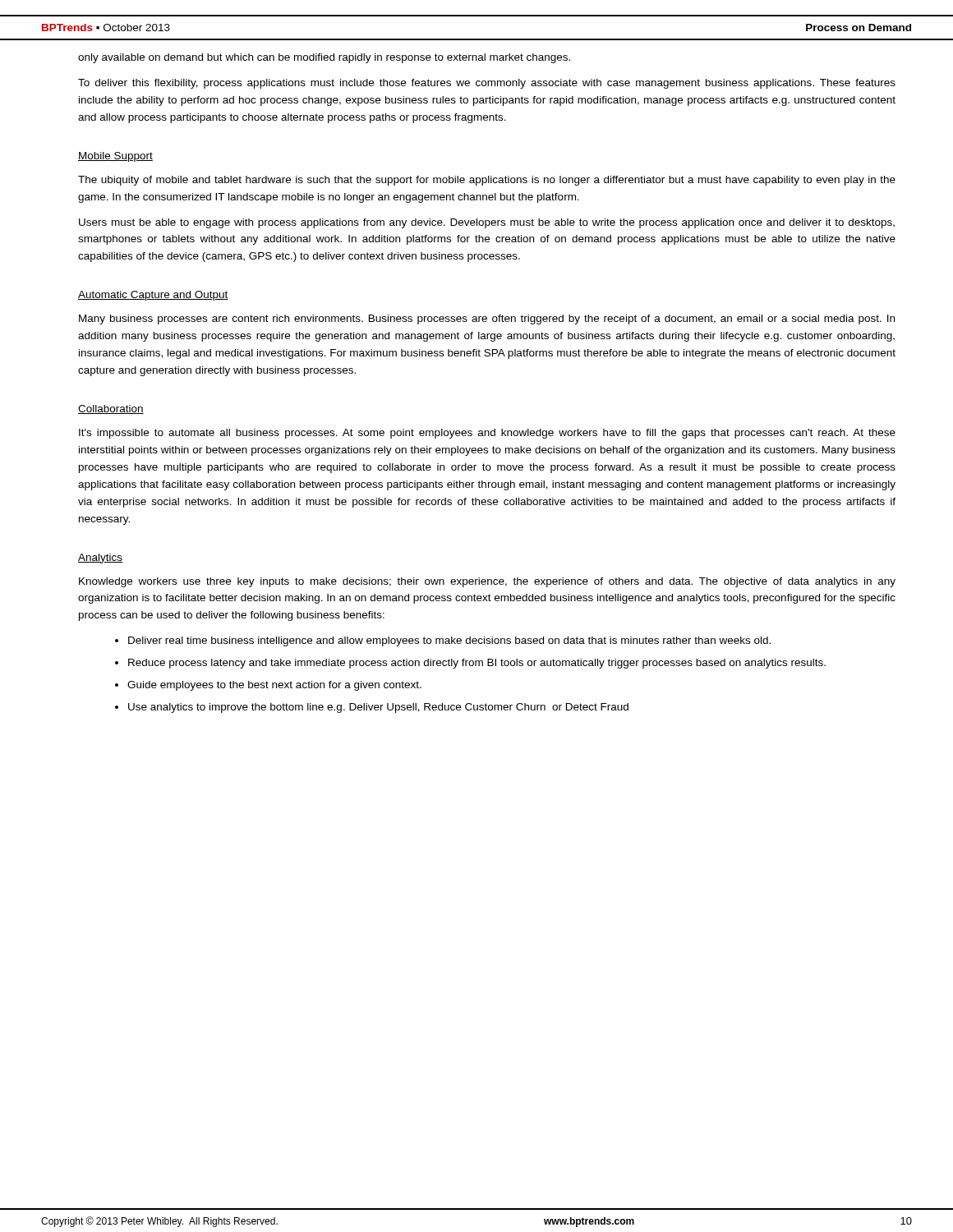This screenshot has height=1232, width=953.
Task: Click the passage that begins "The ubiquity of mobile and tablet hardware"
Action: [487, 188]
